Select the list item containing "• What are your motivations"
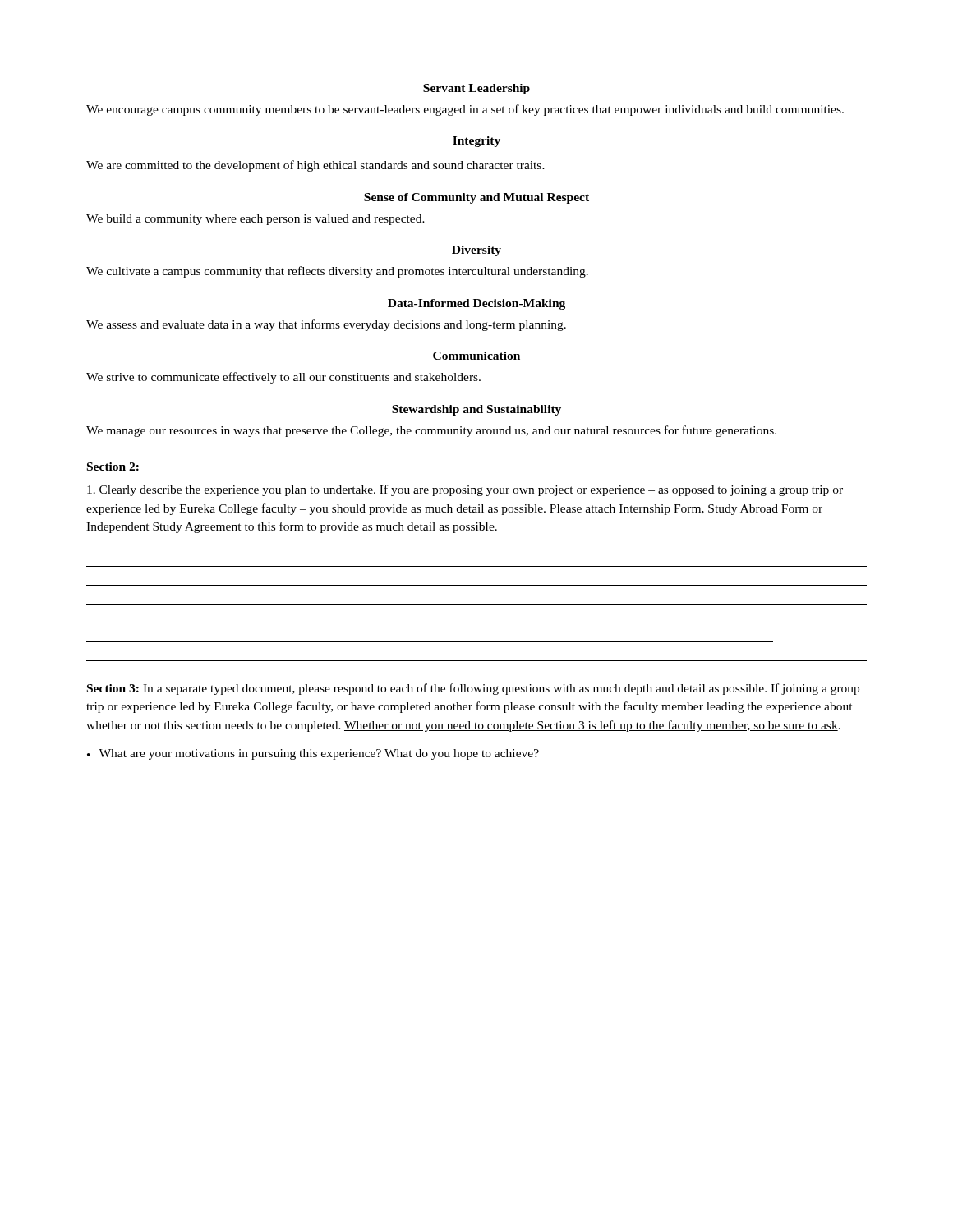The height and width of the screenshot is (1232, 953). pos(313,754)
